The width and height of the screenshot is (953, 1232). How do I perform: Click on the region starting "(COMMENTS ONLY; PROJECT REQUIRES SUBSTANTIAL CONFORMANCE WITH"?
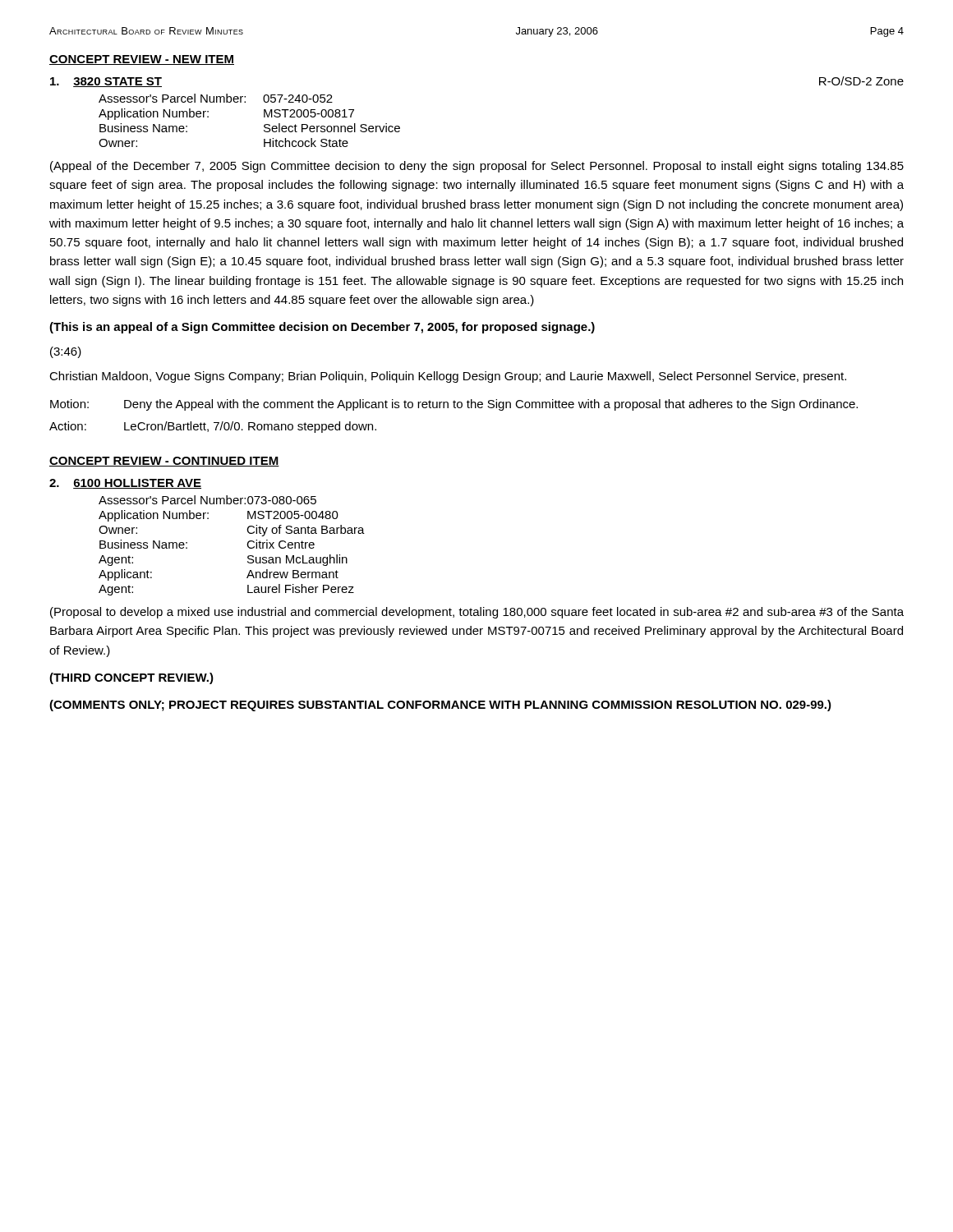[x=440, y=704]
